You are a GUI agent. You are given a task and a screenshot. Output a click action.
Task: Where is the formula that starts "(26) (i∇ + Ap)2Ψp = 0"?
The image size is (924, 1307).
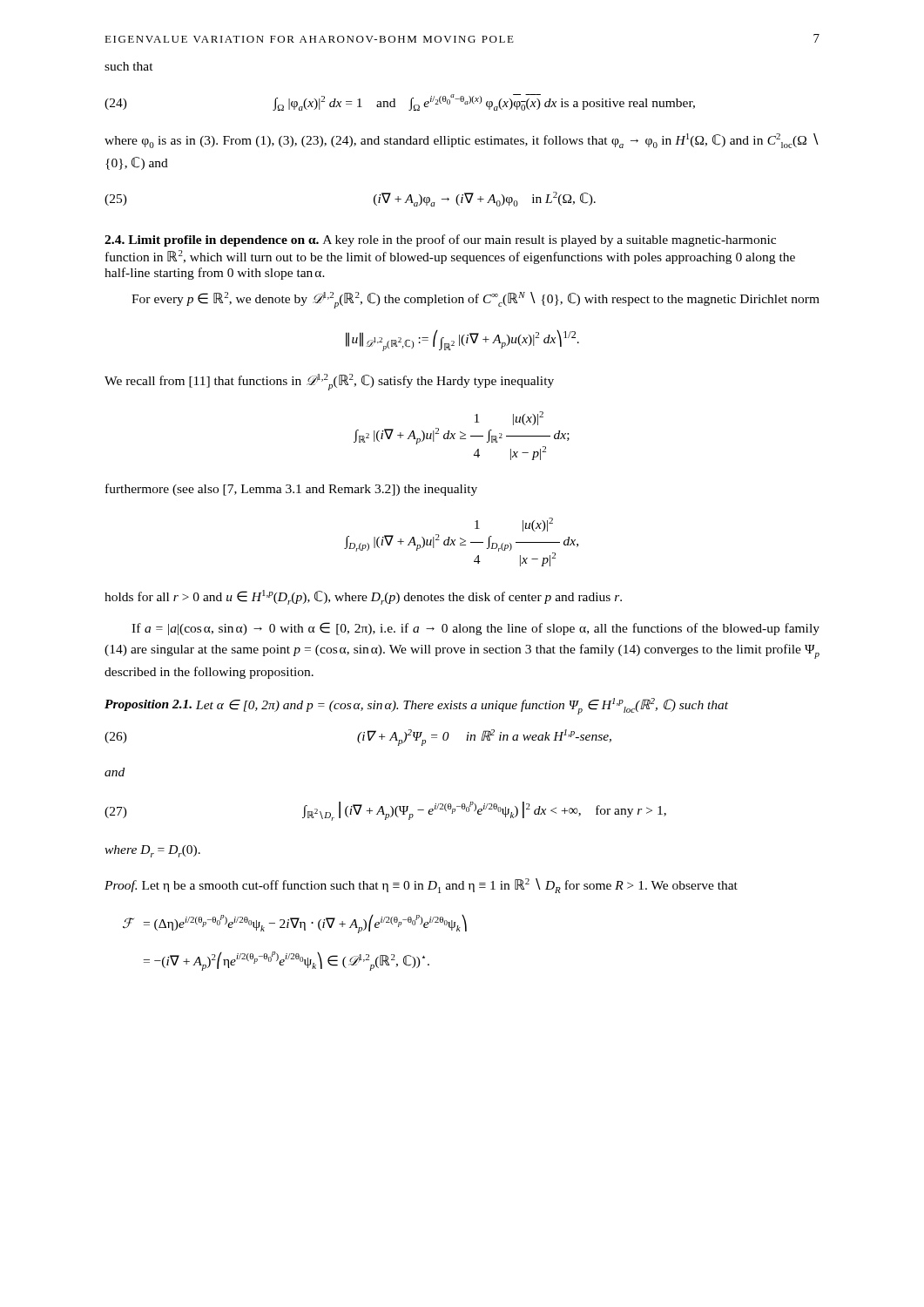[462, 736]
